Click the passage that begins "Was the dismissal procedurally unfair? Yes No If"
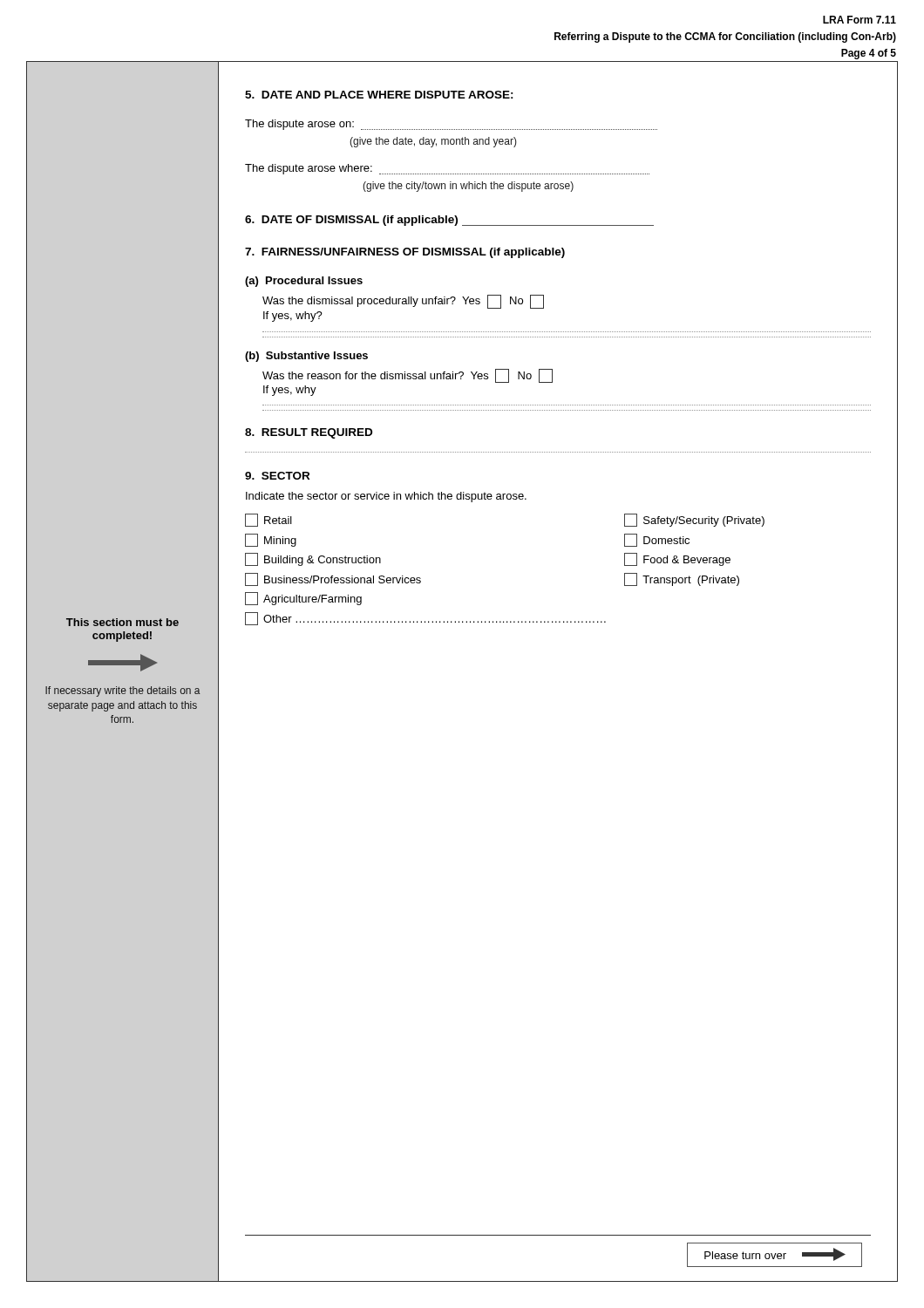924x1308 pixels. click(403, 308)
